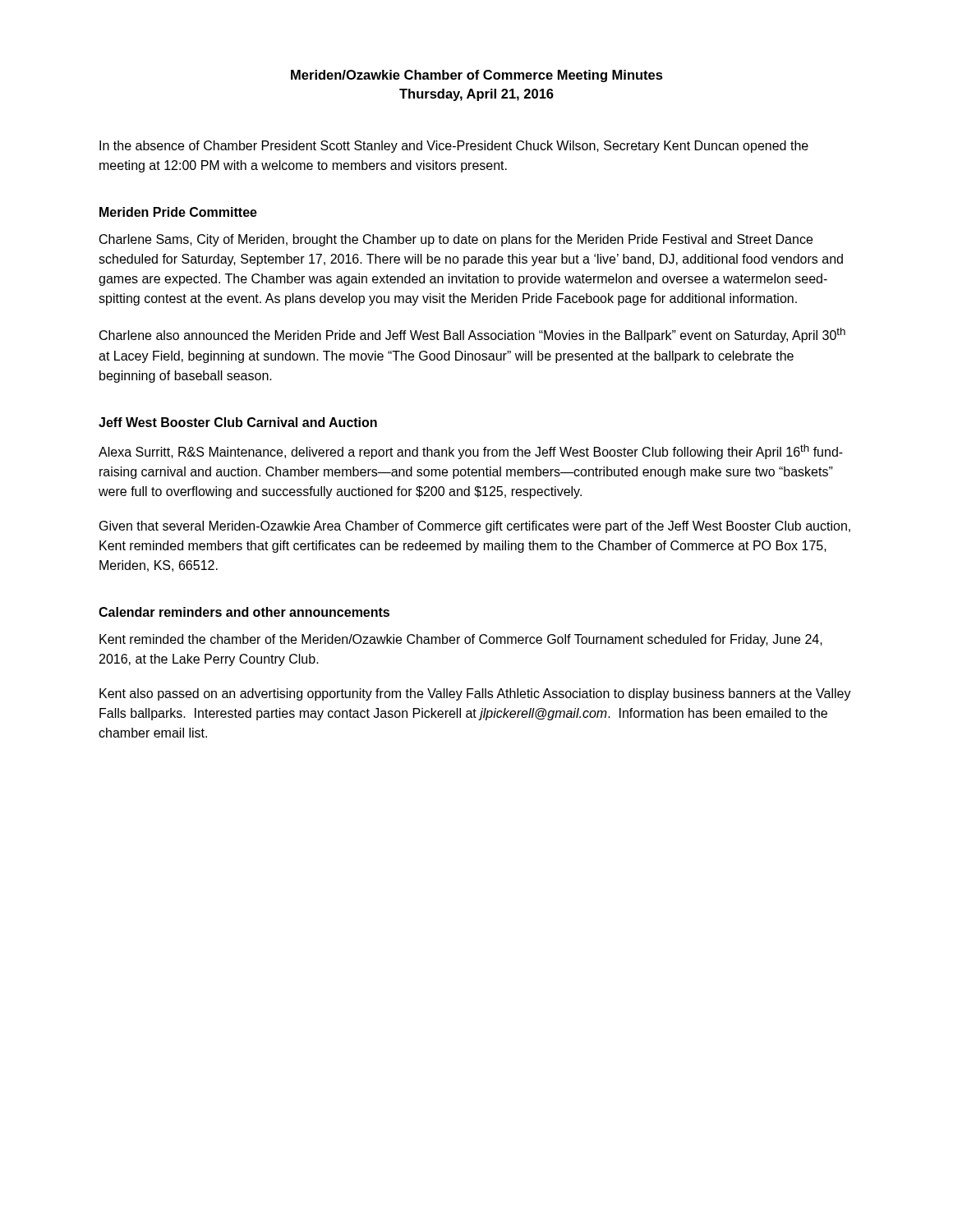Point to "Calendar reminders and other announcements"
The width and height of the screenshot is (953, 1232).
click(x=244, y=612)
